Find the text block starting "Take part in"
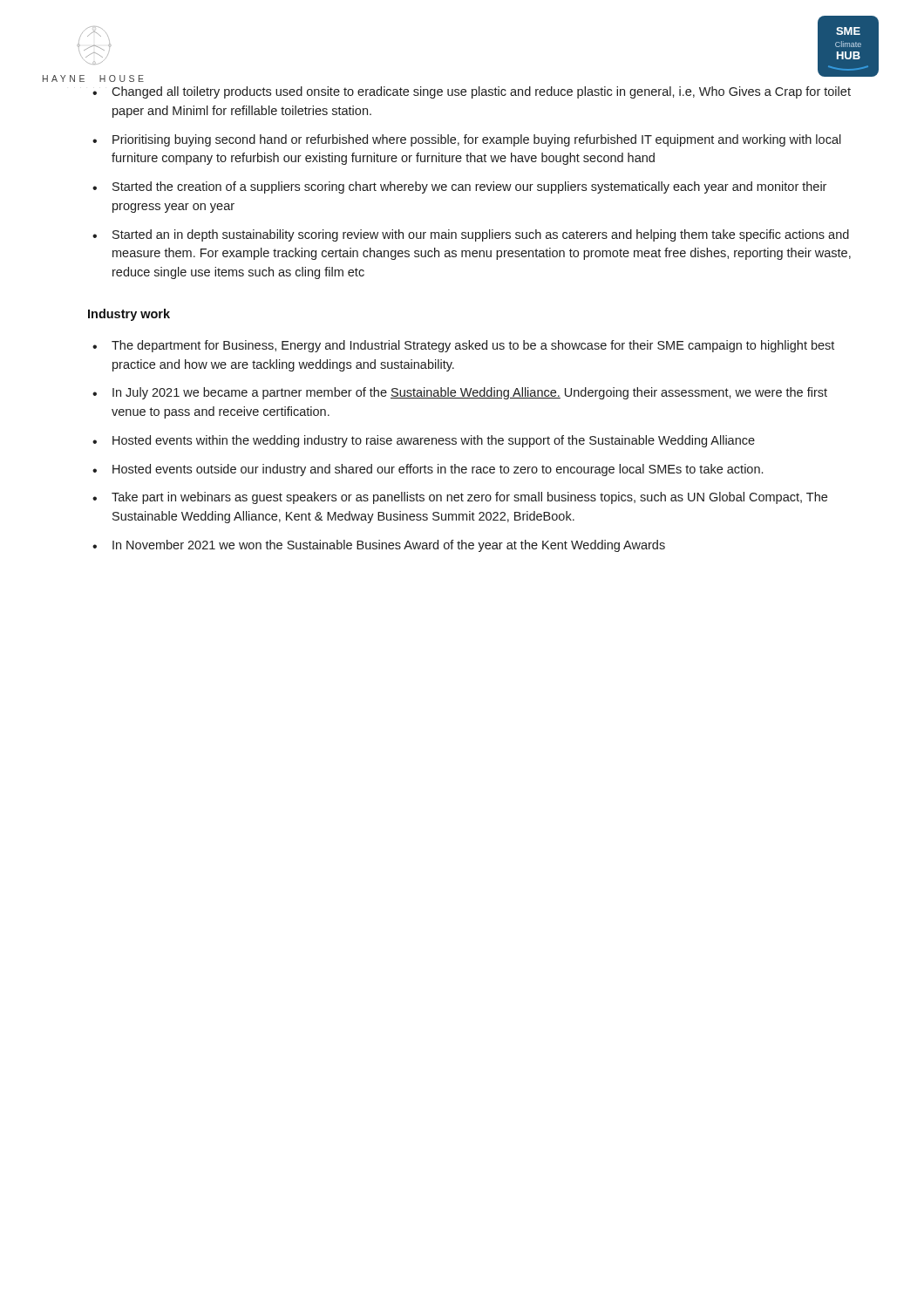 [471, 508]
